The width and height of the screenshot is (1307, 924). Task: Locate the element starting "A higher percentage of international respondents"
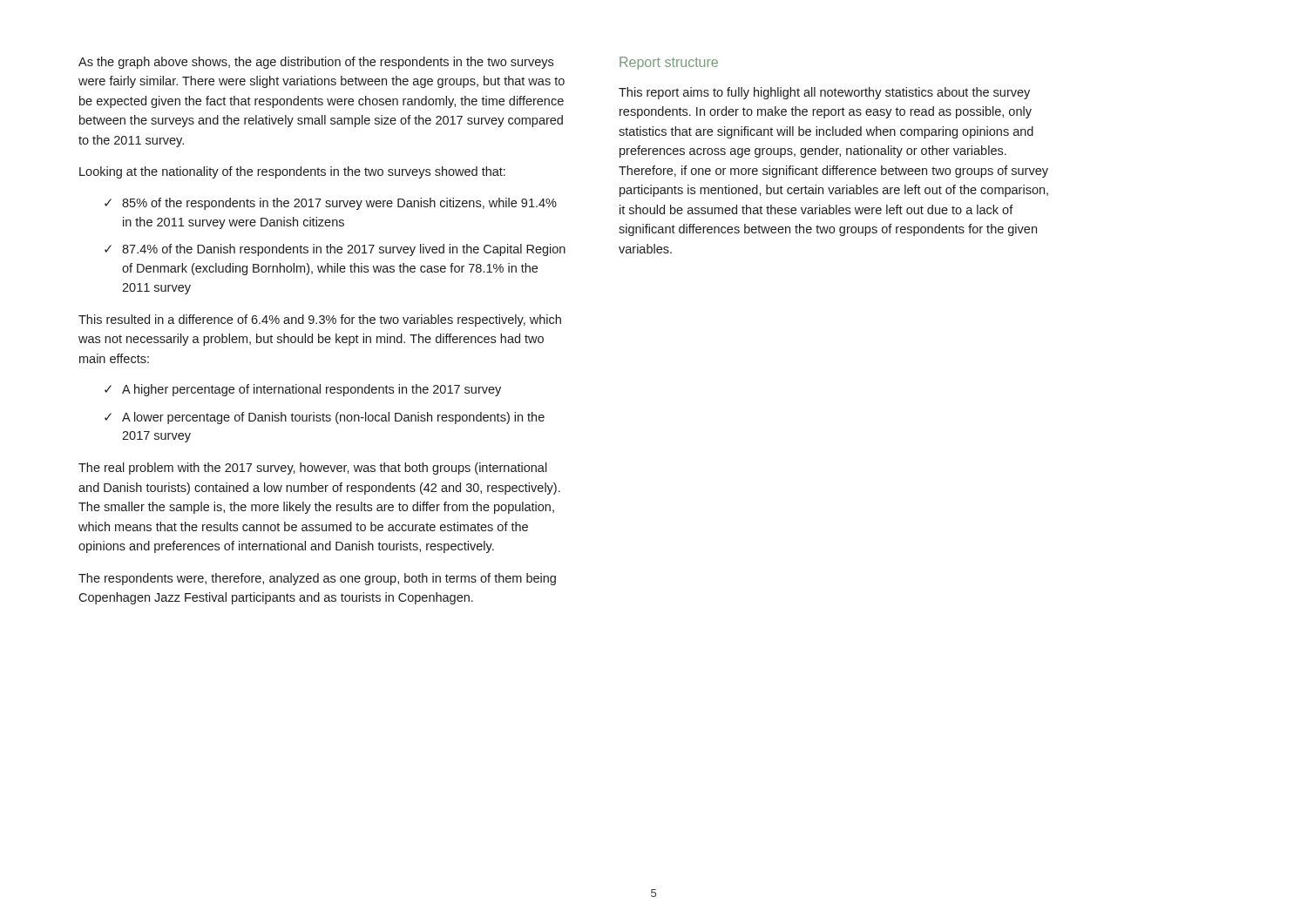(x=312, y=389)
